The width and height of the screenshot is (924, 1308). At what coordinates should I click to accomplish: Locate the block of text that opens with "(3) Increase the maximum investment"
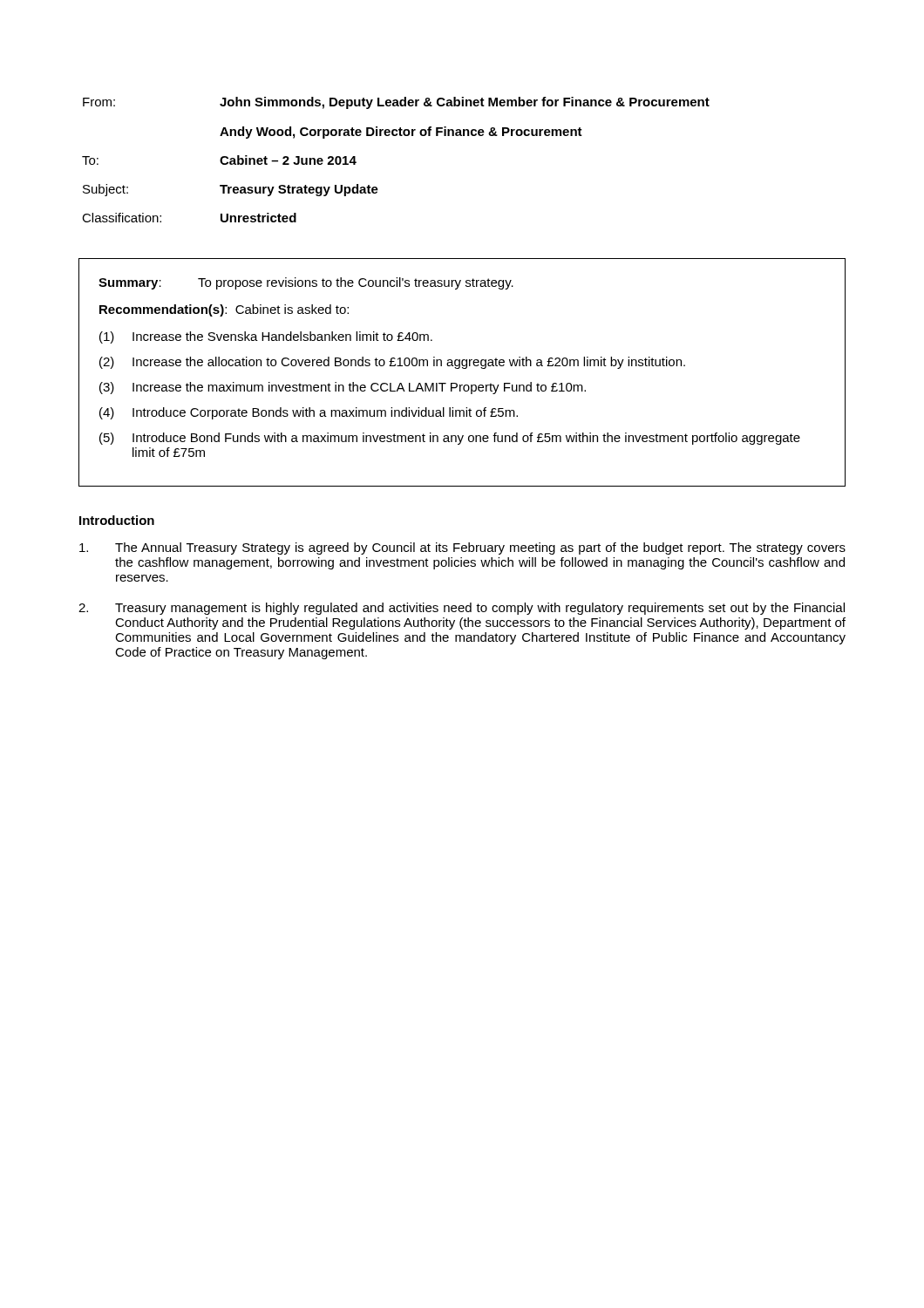[x=462, y=387]
